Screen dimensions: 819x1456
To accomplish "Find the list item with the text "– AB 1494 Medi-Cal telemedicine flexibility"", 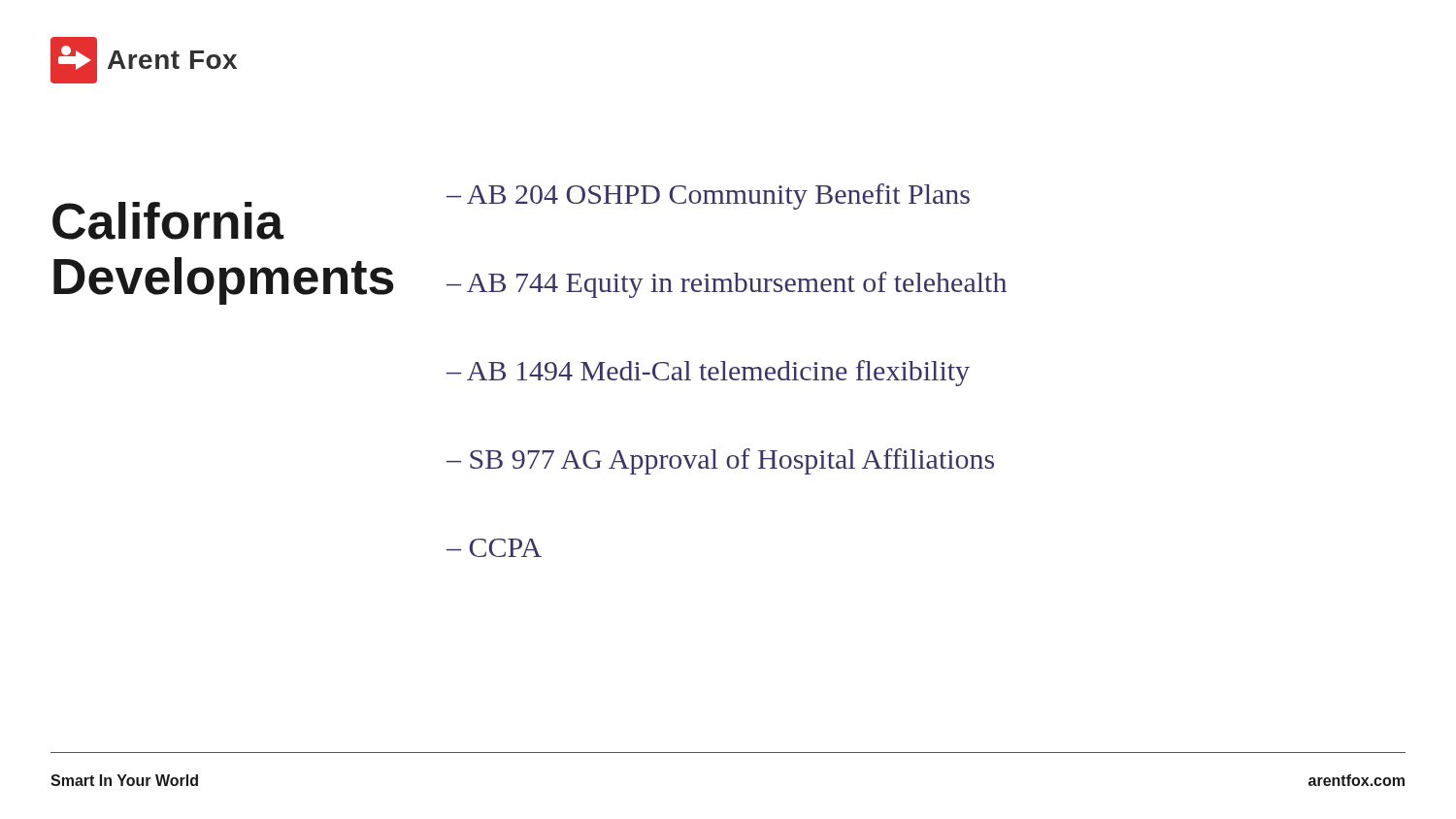I will click(x=708, y=370).
